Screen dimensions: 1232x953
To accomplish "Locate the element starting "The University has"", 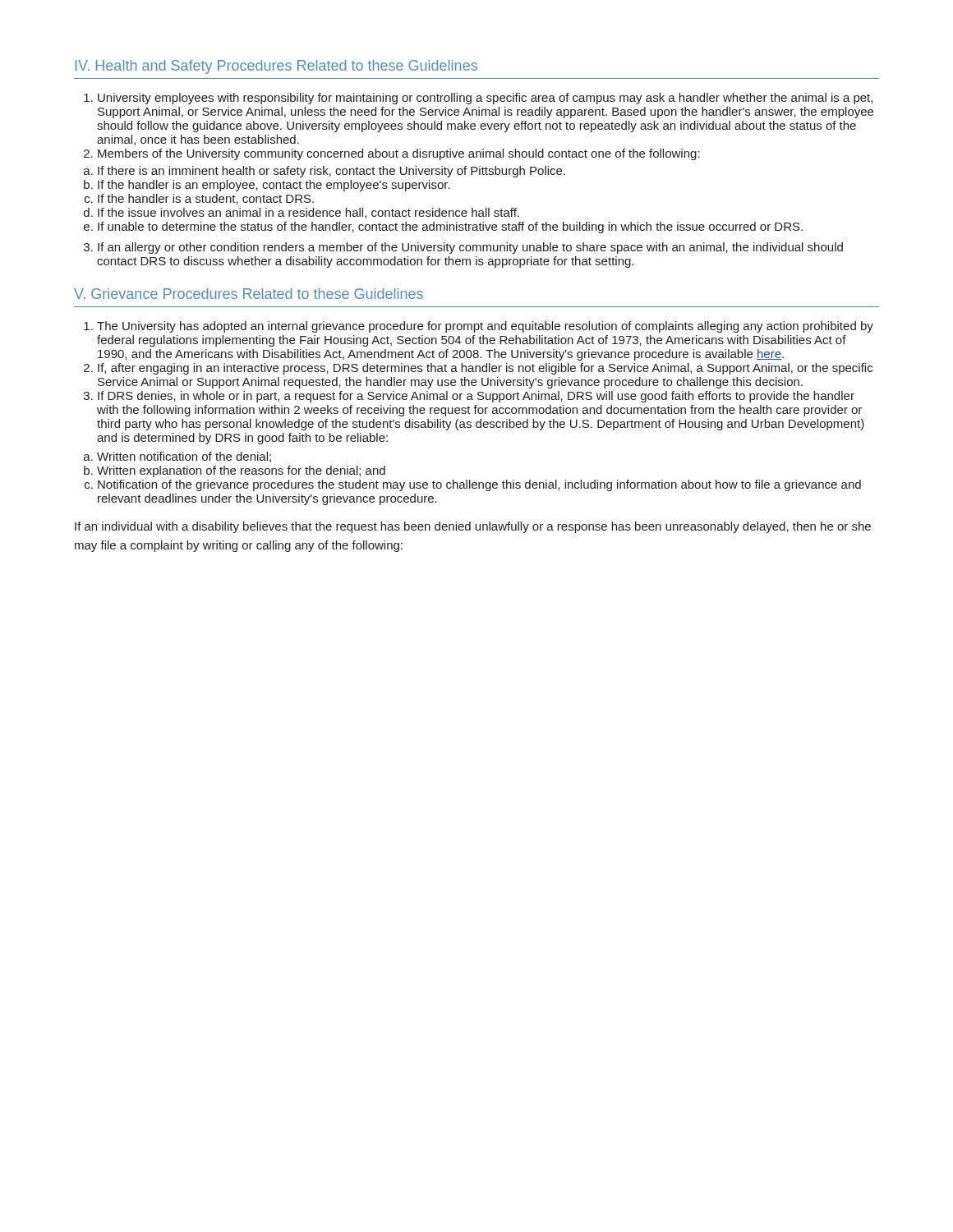I will point(488,340).
